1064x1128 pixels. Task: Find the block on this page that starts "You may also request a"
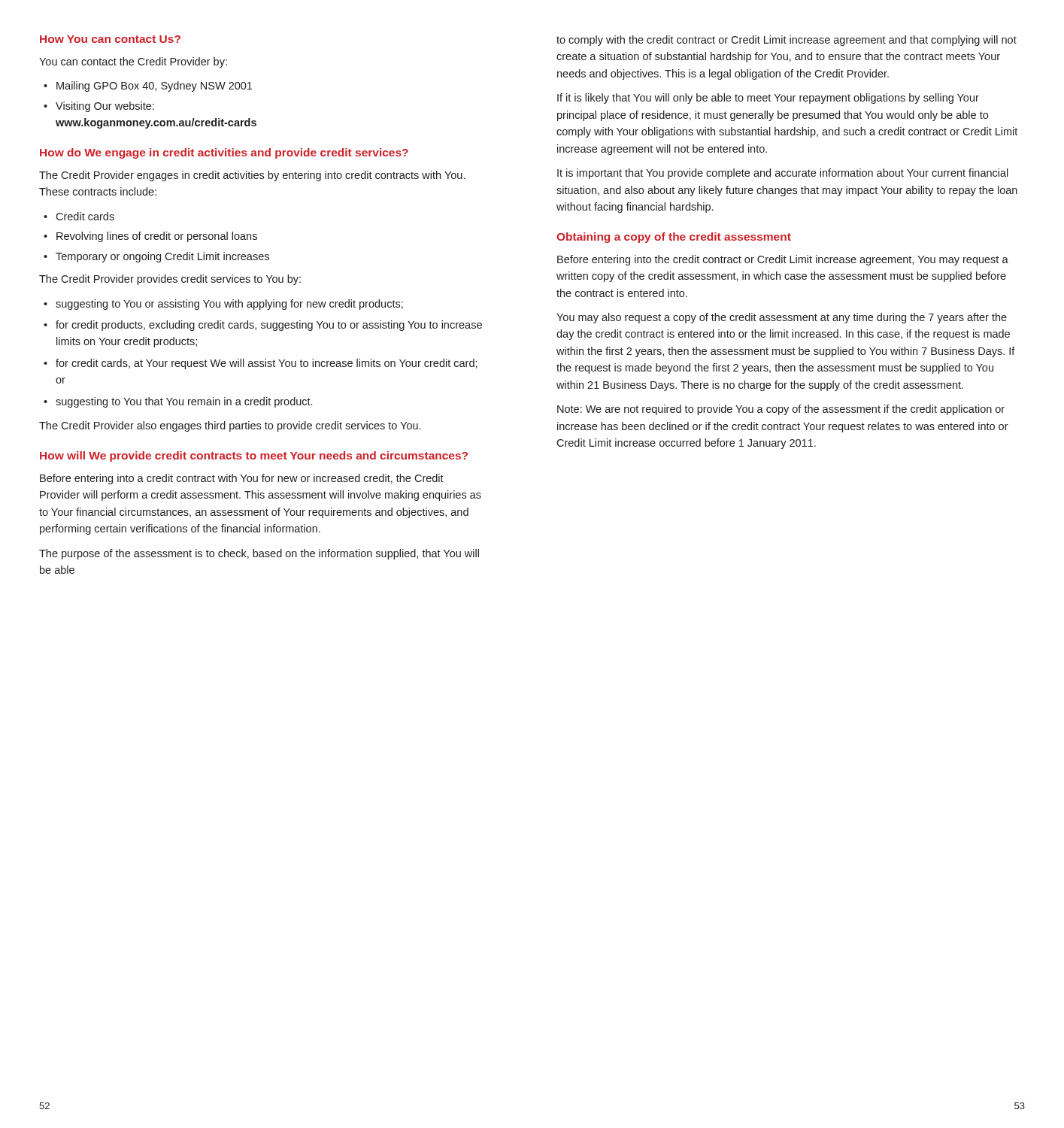point(786,351)
